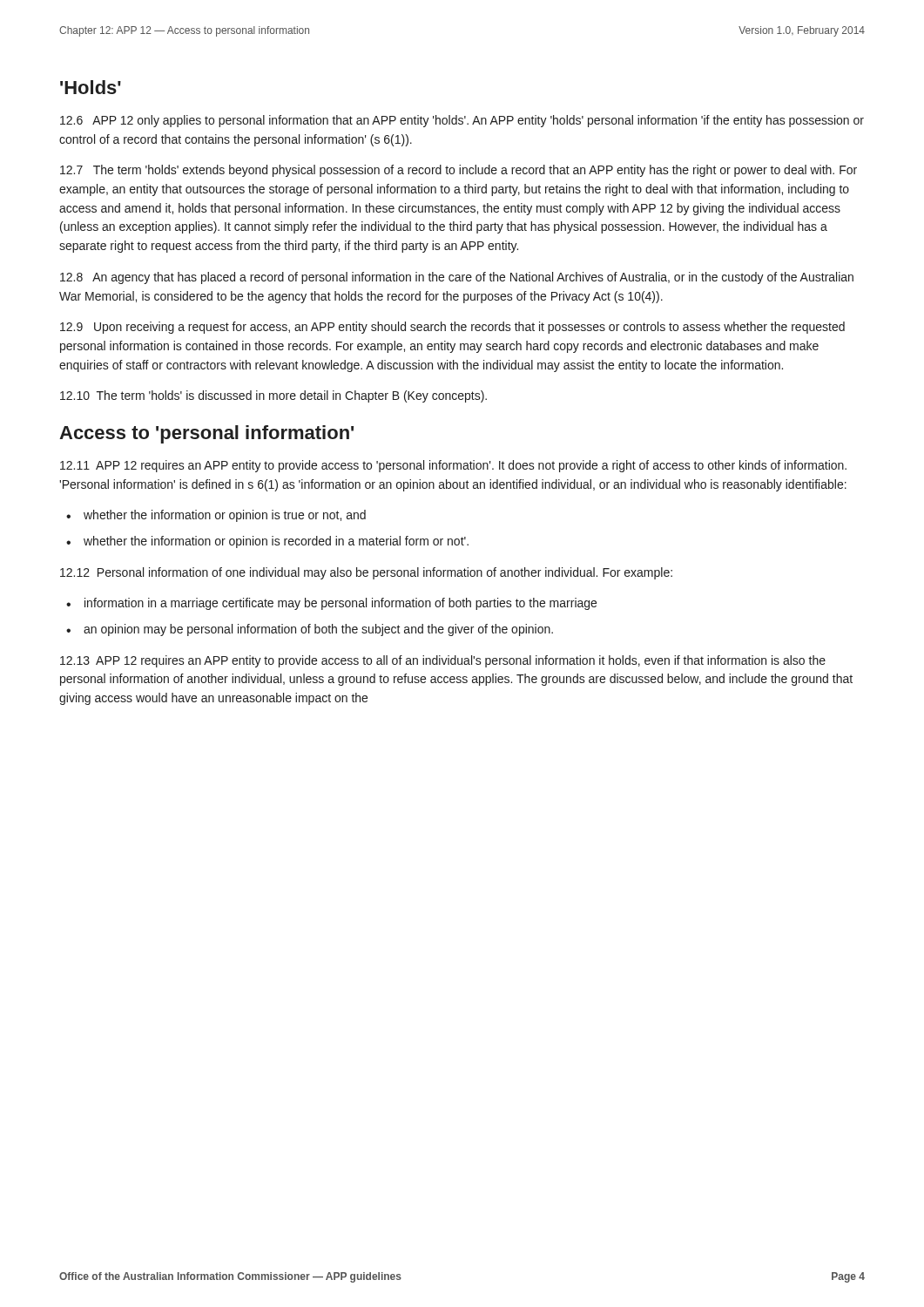Point to the element starting "Access to 'personal information'"
The image size is (924, 1307).
pyautogui.click(x=207, y=433)
